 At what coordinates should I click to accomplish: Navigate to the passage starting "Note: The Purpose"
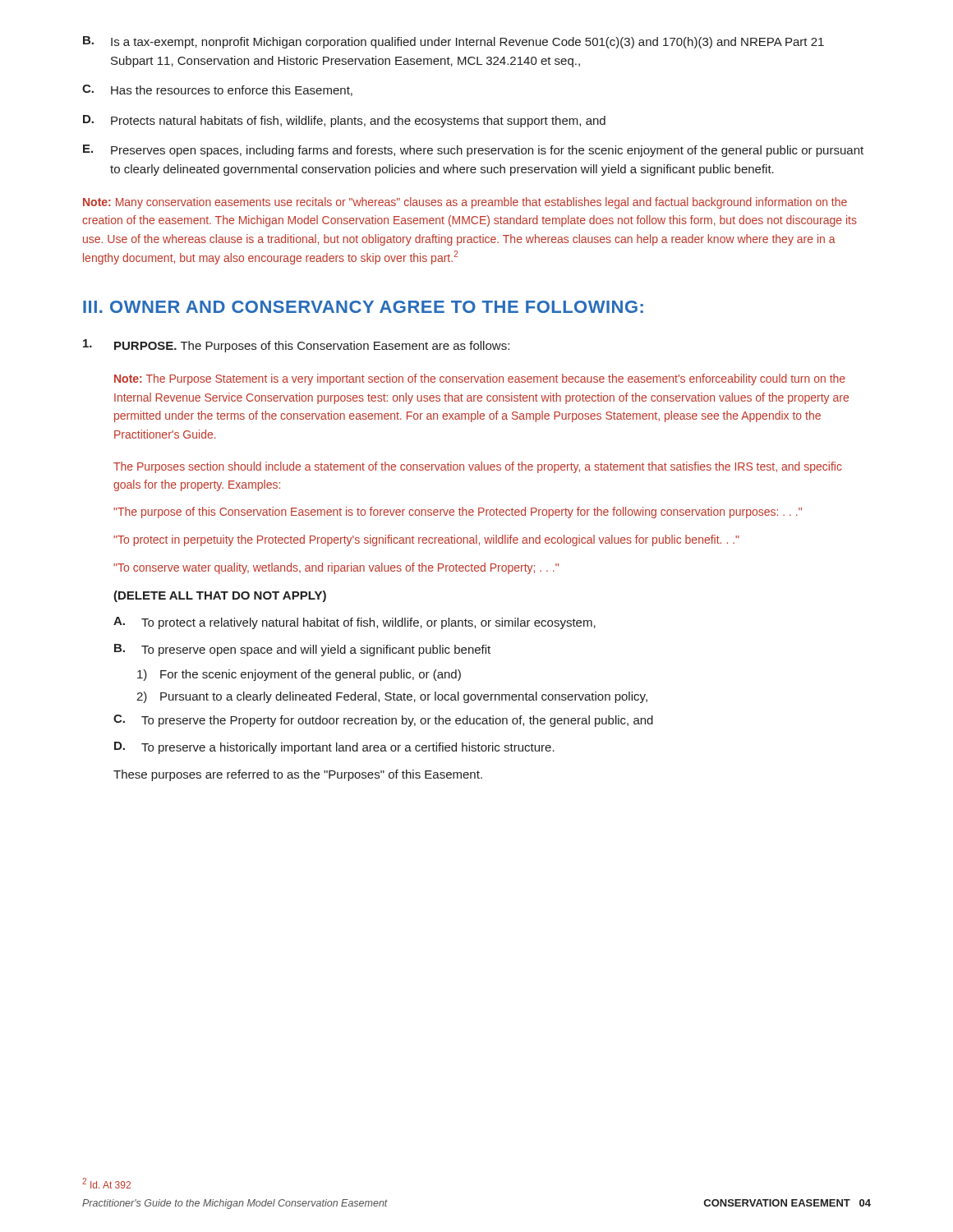(x=481, y=407)
